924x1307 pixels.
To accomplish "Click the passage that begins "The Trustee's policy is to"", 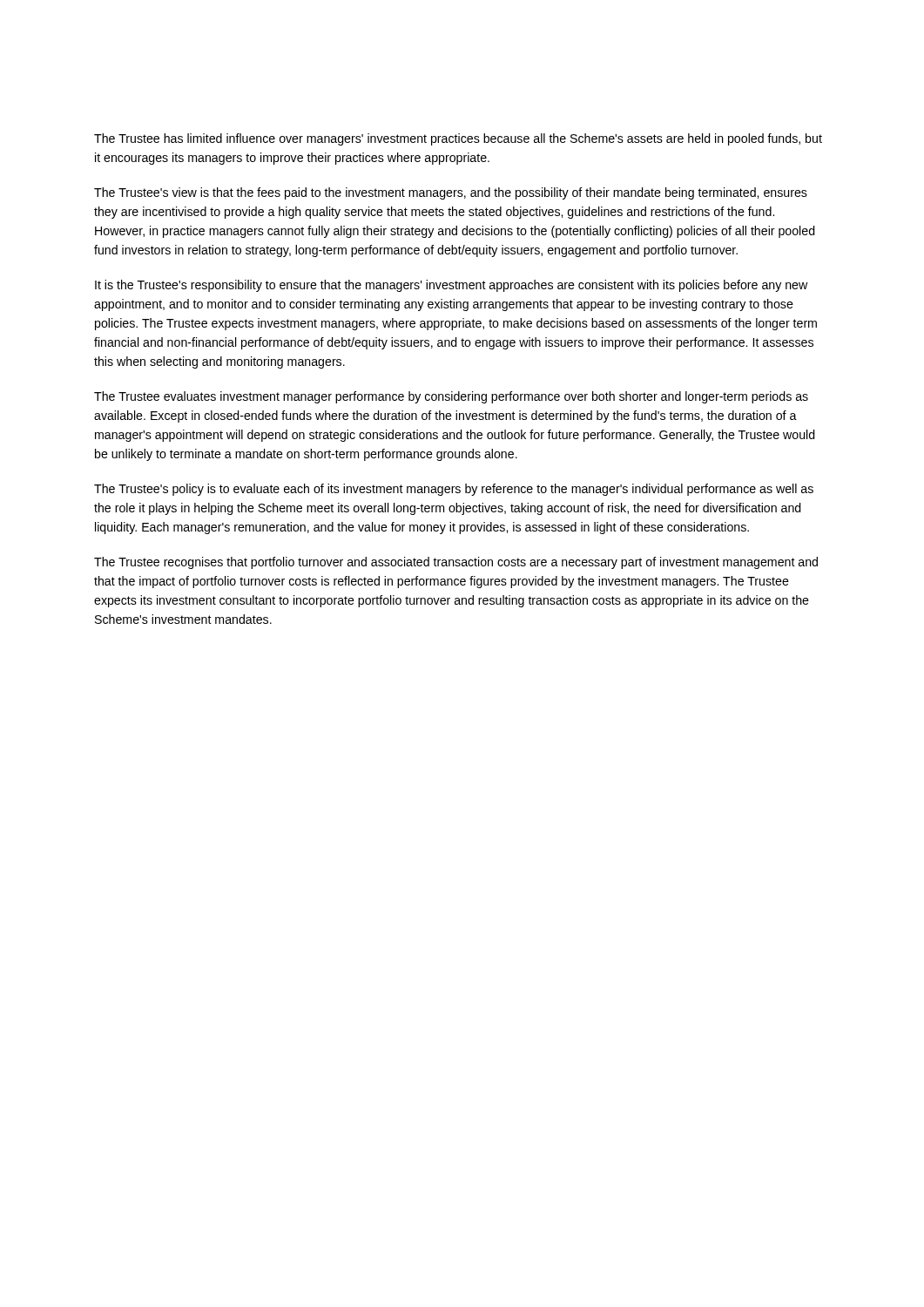I will [x=454, y=508].
